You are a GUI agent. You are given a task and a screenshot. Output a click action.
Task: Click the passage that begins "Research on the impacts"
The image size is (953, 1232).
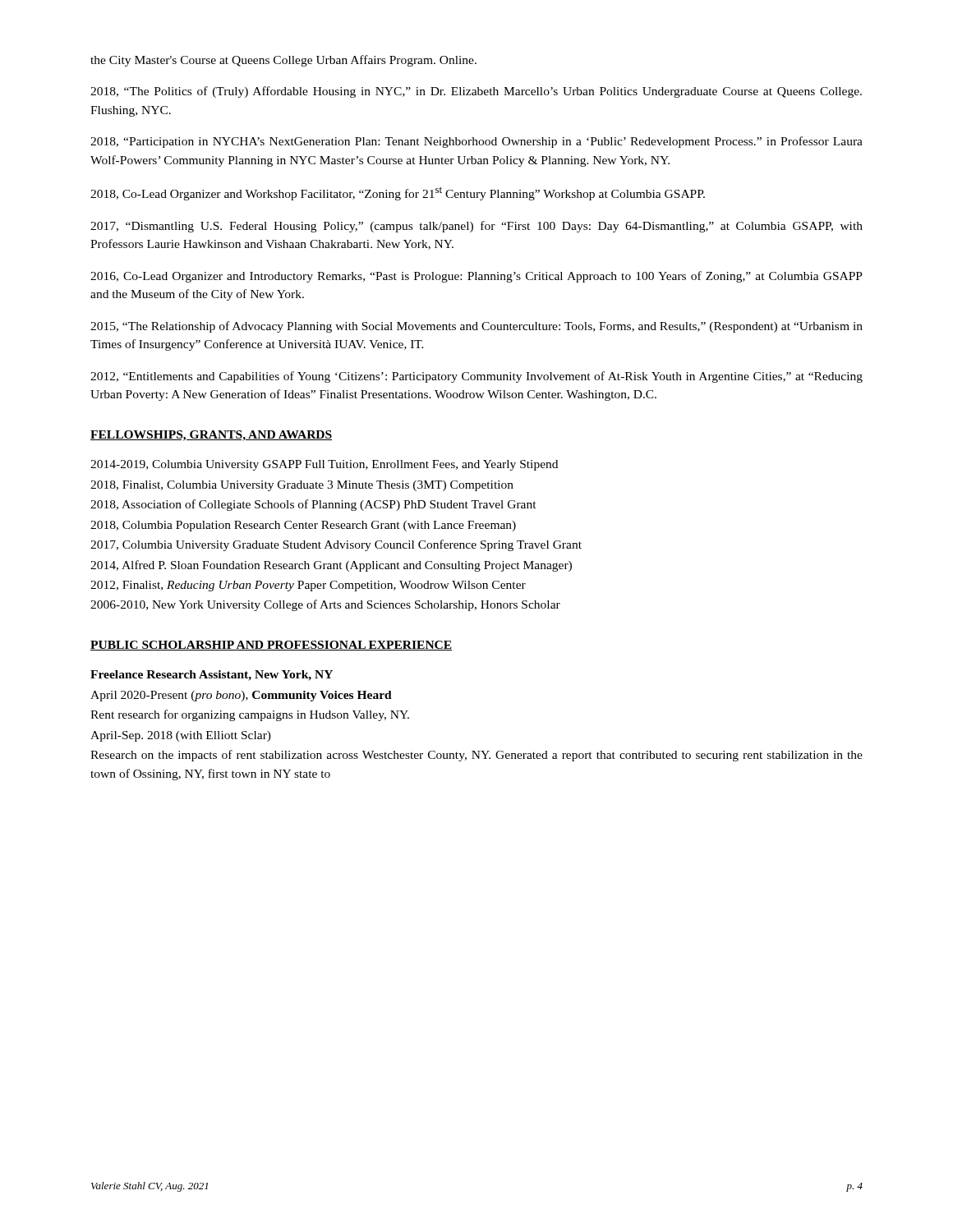coord(476,764)
